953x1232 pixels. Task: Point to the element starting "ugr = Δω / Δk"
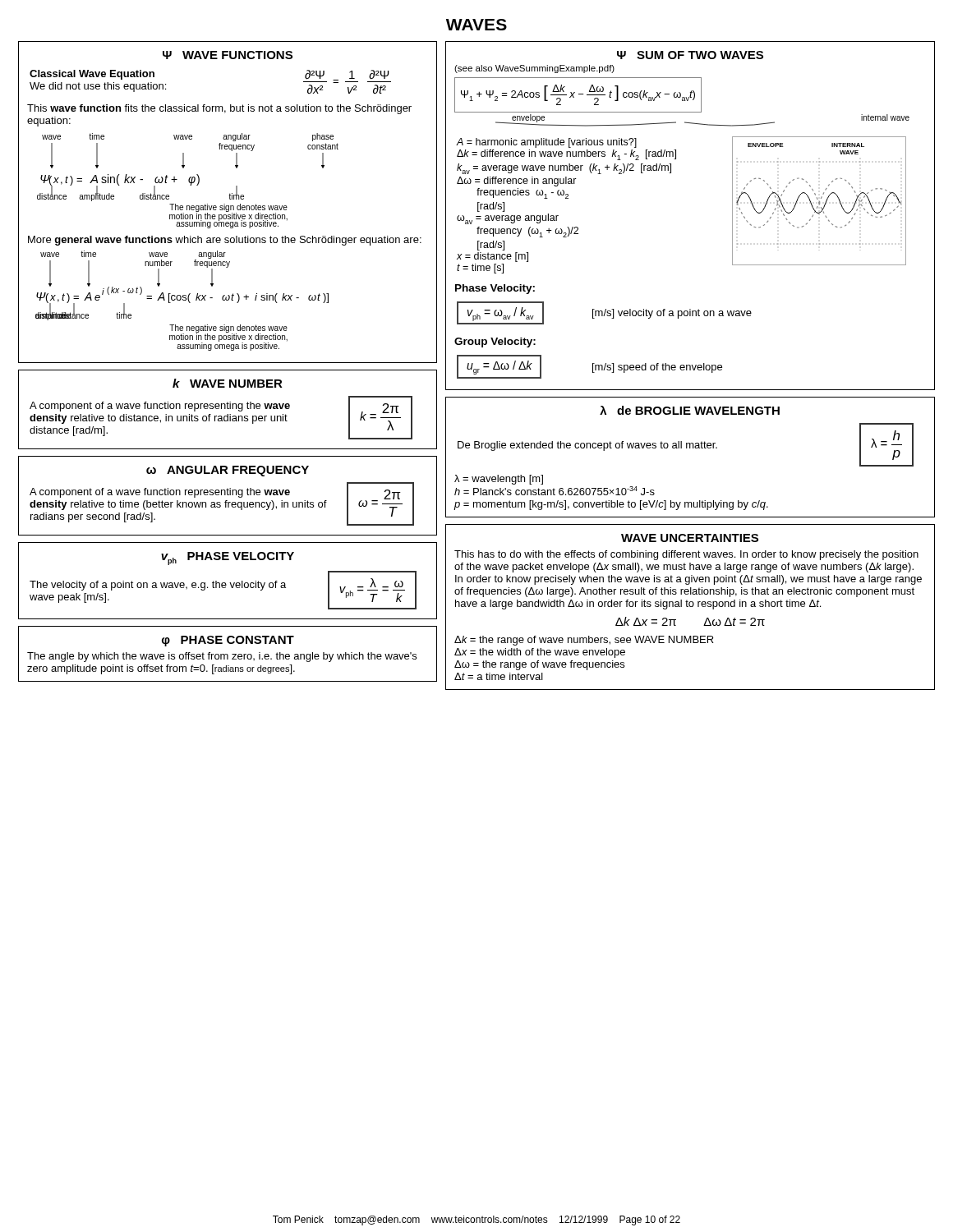pos(499,367)
